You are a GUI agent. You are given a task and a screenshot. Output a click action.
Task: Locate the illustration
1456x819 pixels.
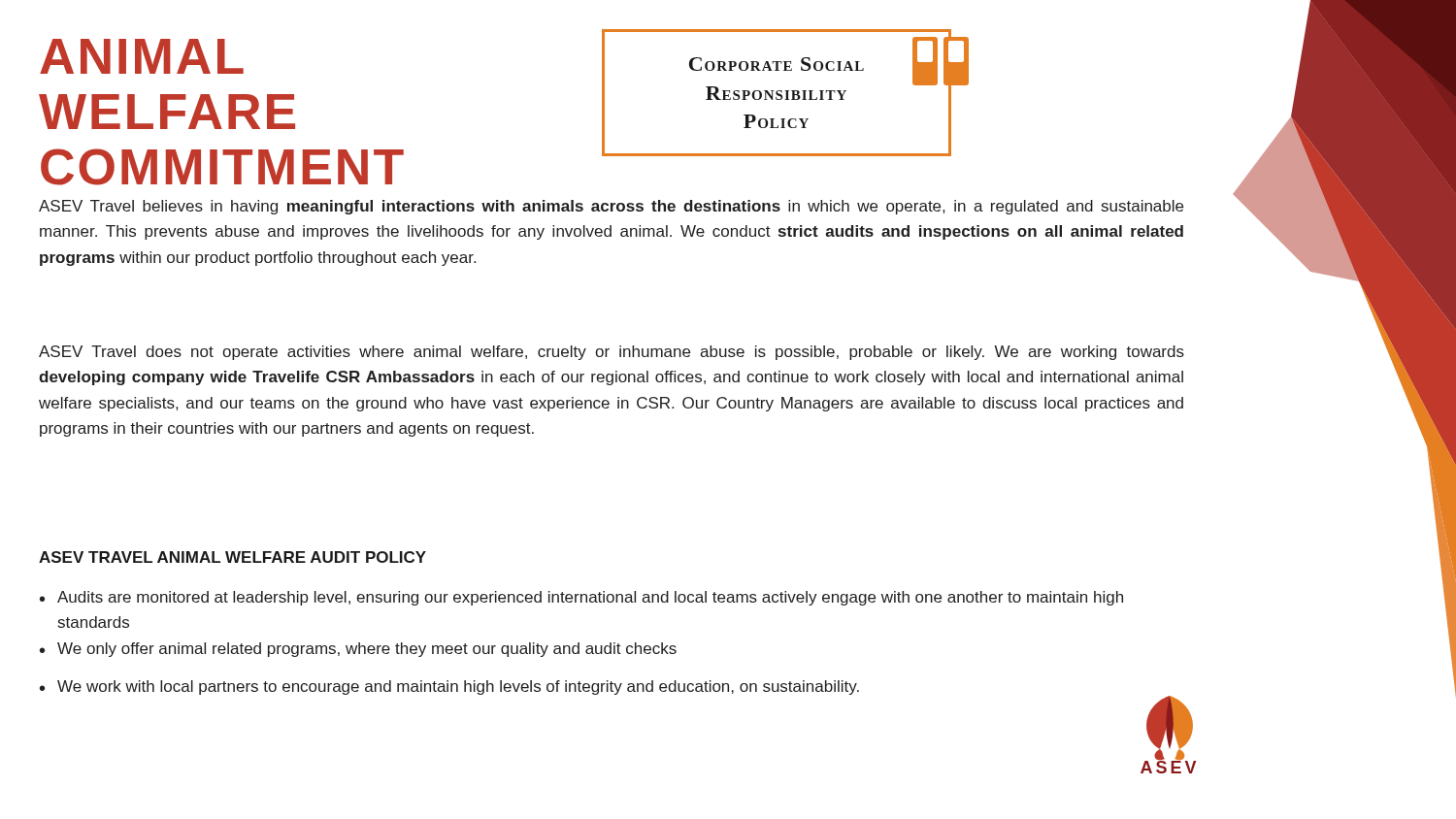click(x=1344, y=410)
